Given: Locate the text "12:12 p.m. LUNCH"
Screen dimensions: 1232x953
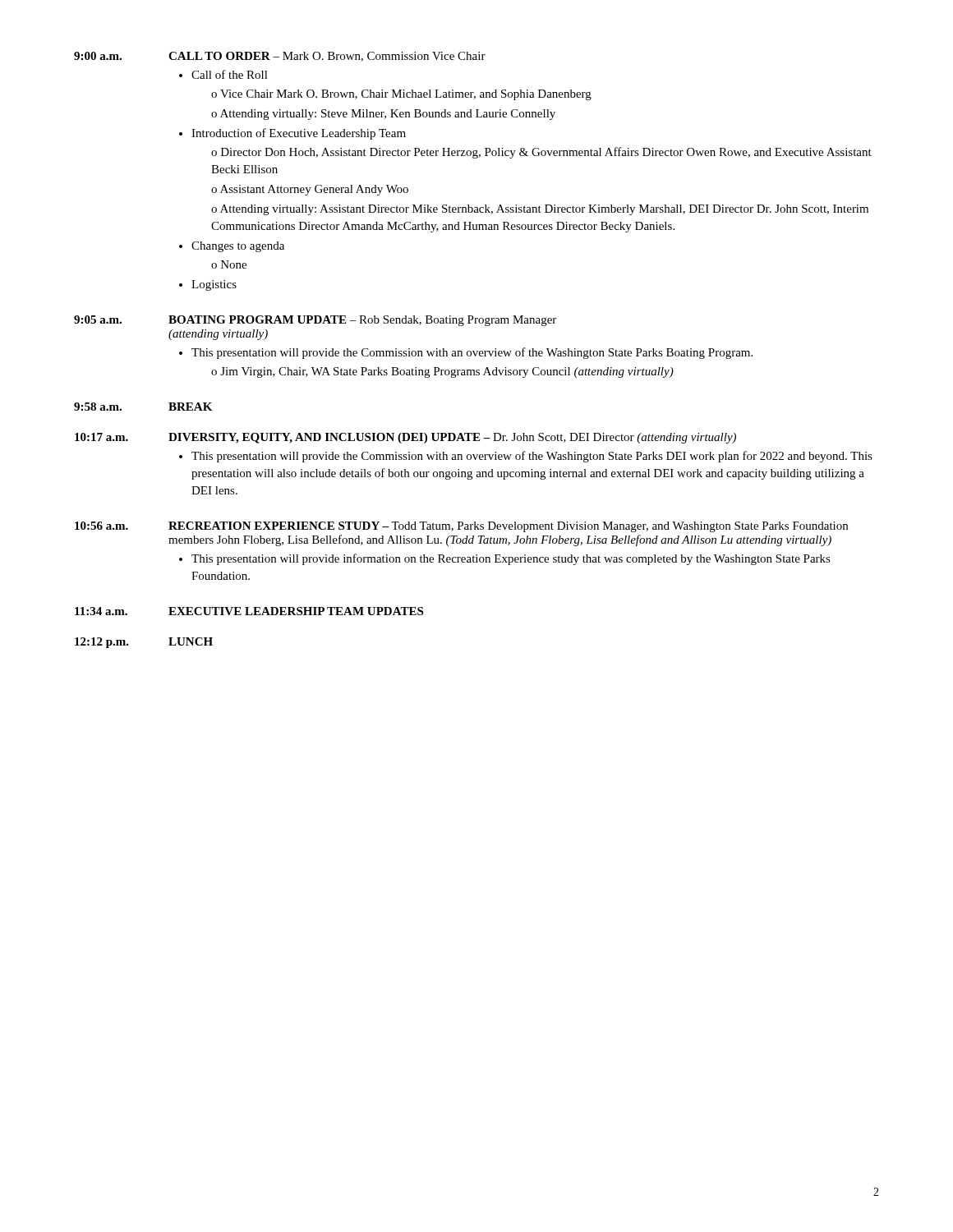Looking at the screenshot, I should pyautogui.click(x=100, y=643).
